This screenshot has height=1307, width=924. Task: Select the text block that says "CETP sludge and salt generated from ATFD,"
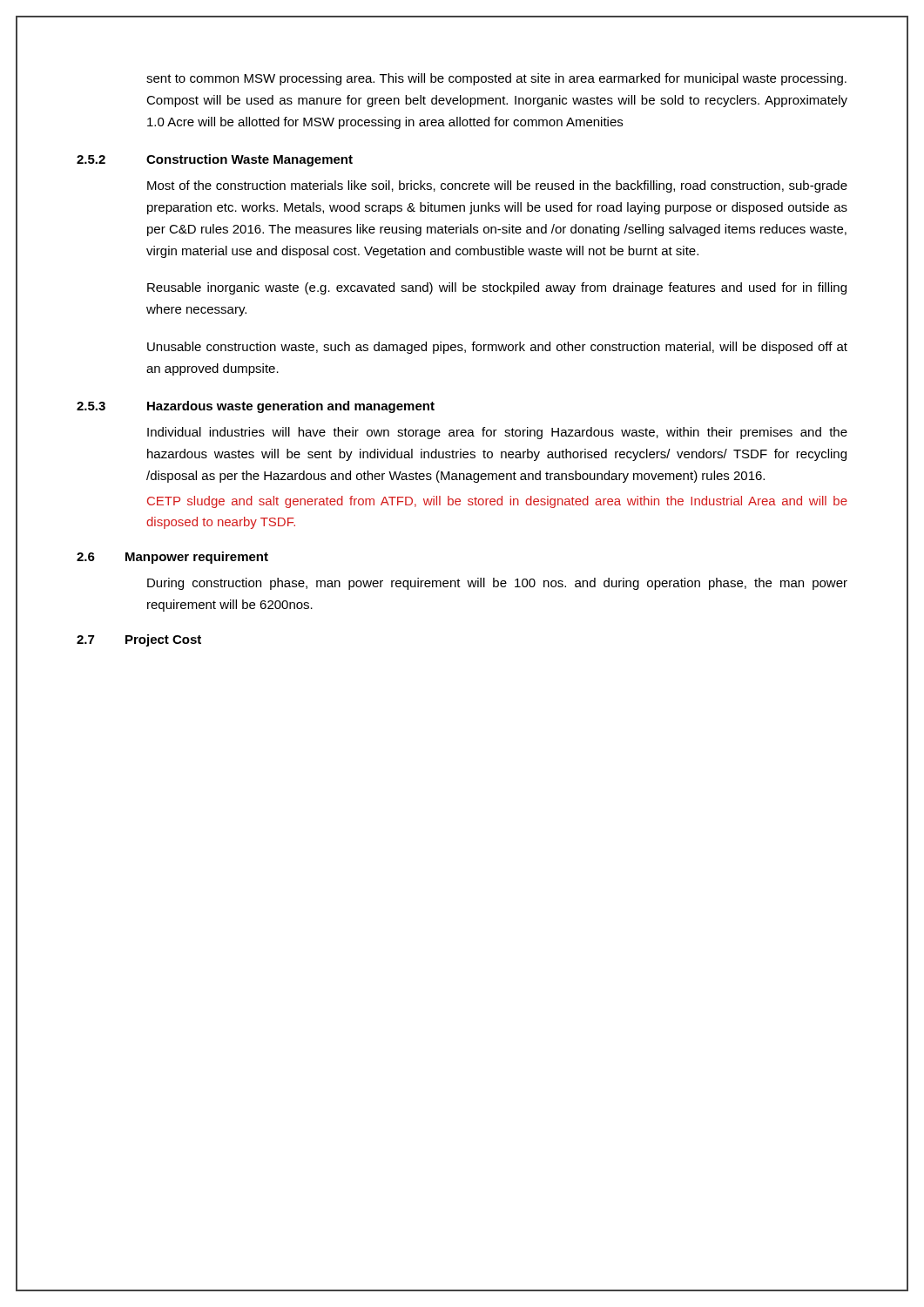pyautogui.click(x=497, y=511)
